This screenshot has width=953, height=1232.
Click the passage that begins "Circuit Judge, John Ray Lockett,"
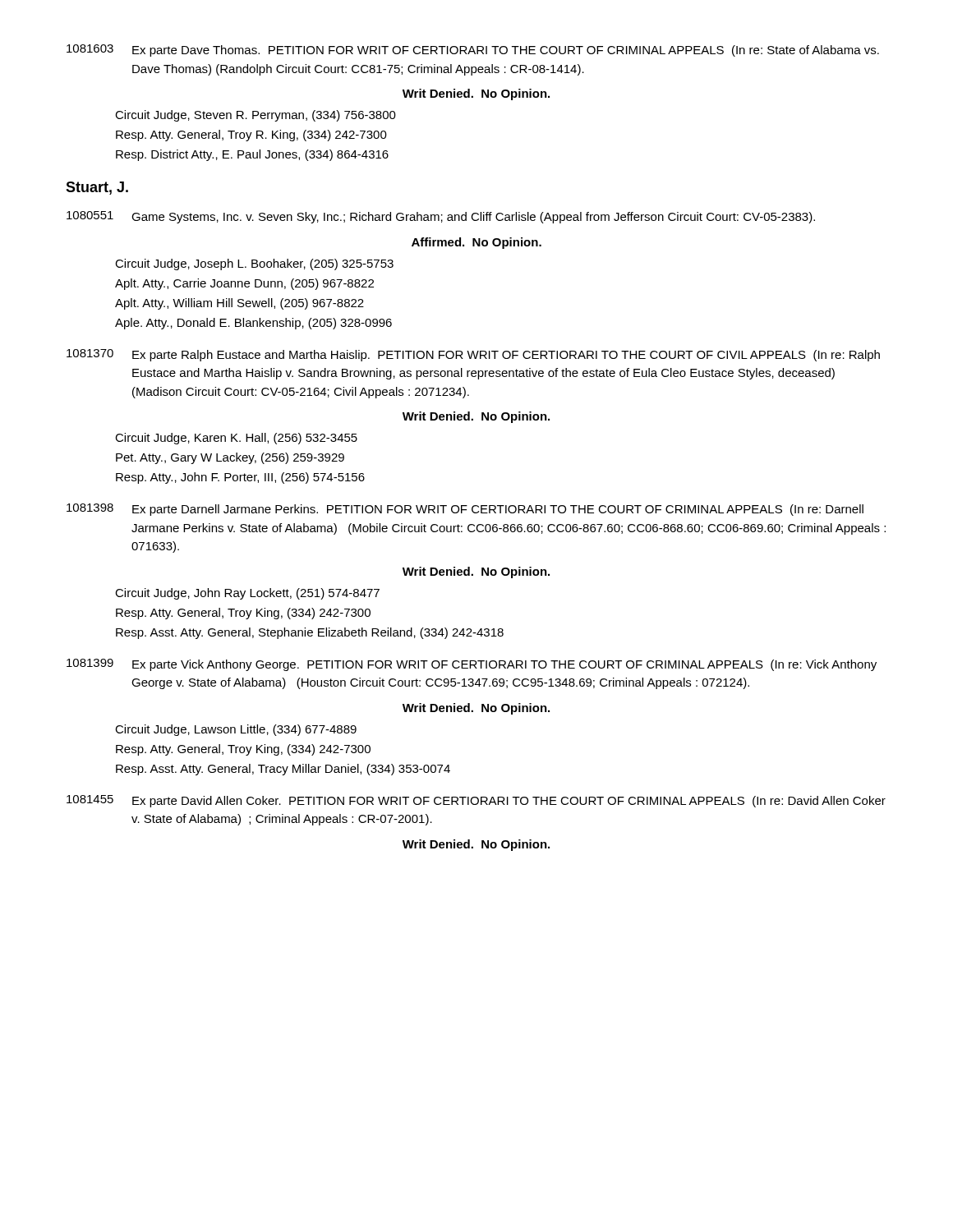247,594
